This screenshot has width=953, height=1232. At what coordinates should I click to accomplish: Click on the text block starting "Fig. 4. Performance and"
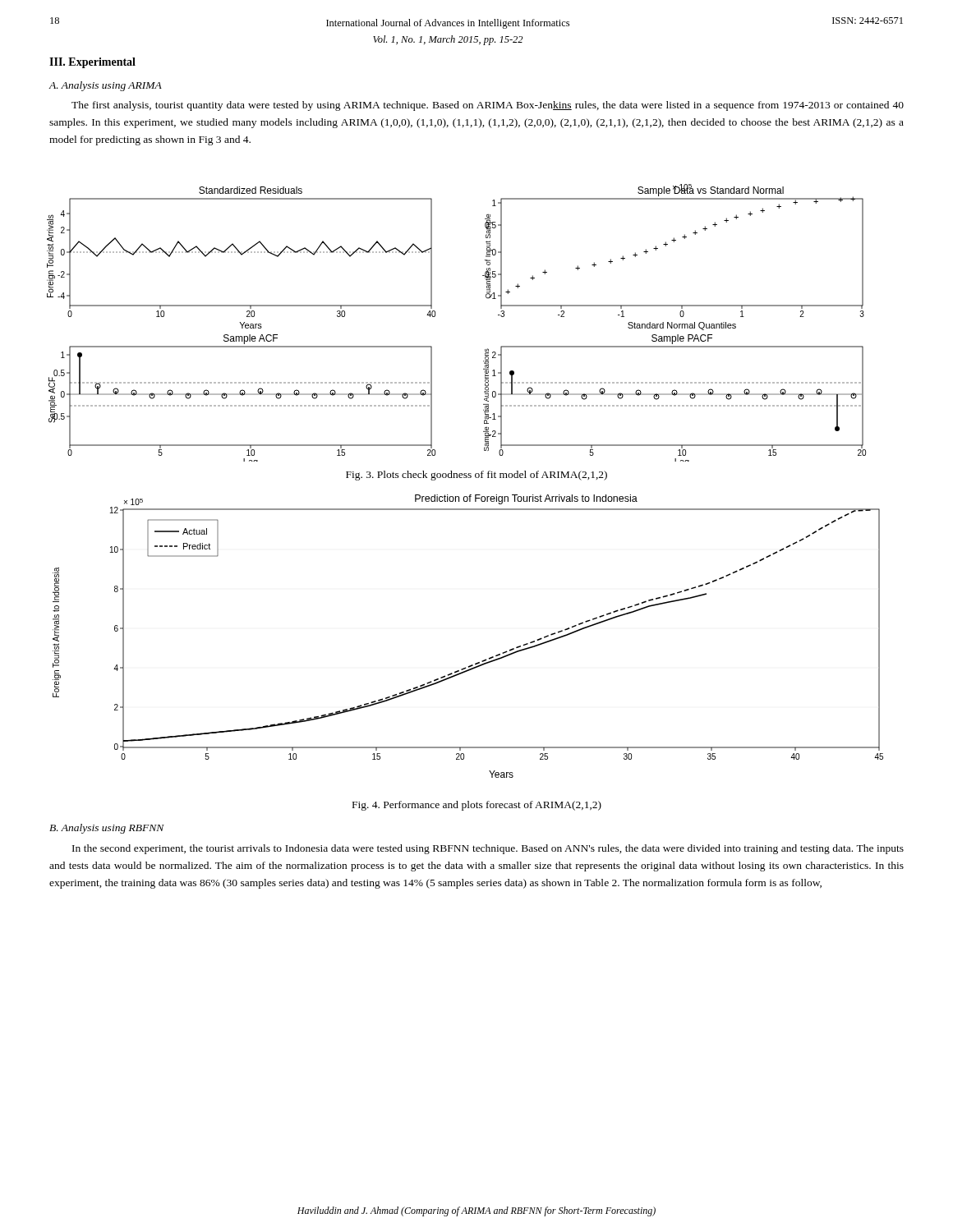click(476, 804)
